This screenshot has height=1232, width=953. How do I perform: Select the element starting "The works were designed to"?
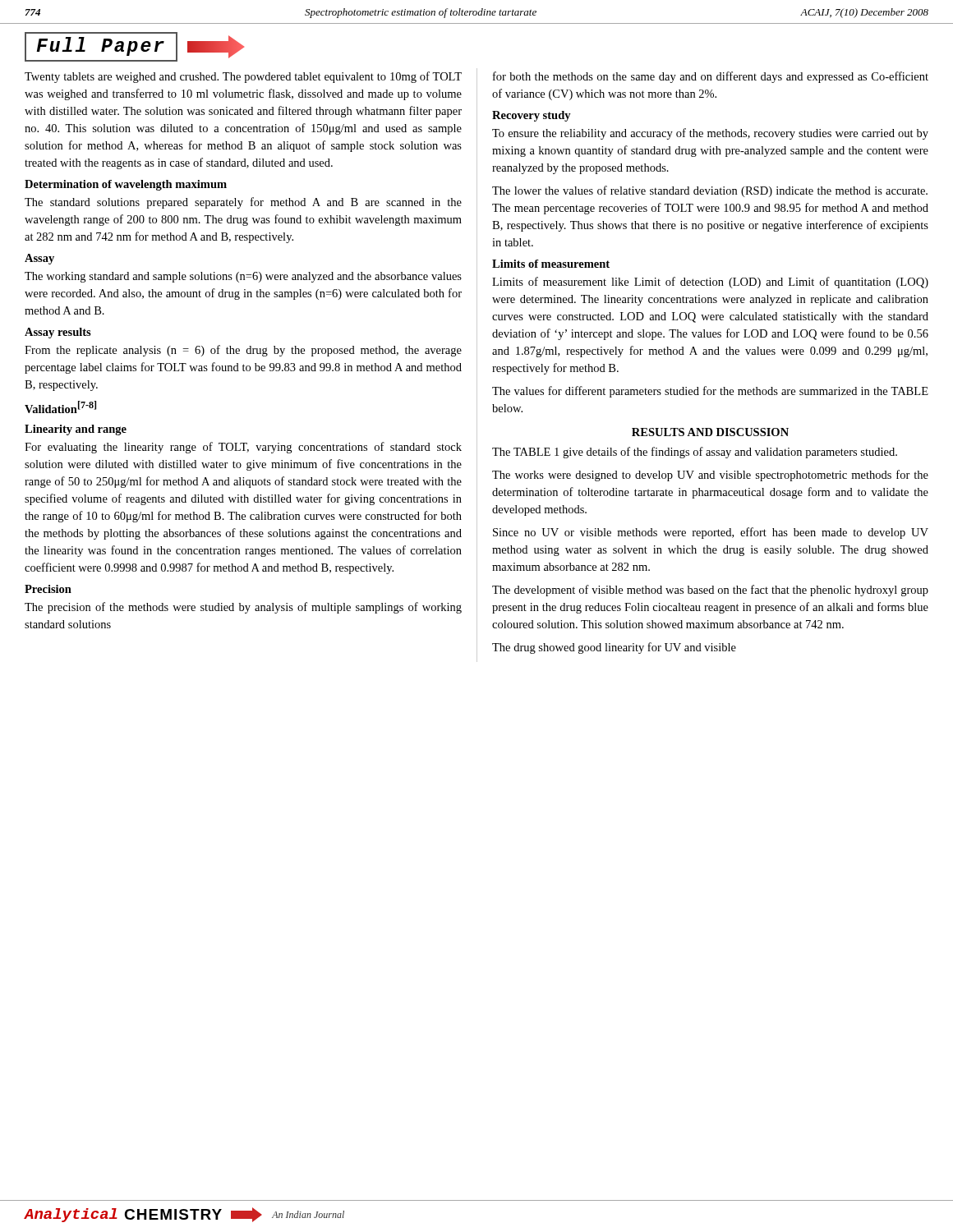point(710,493)
